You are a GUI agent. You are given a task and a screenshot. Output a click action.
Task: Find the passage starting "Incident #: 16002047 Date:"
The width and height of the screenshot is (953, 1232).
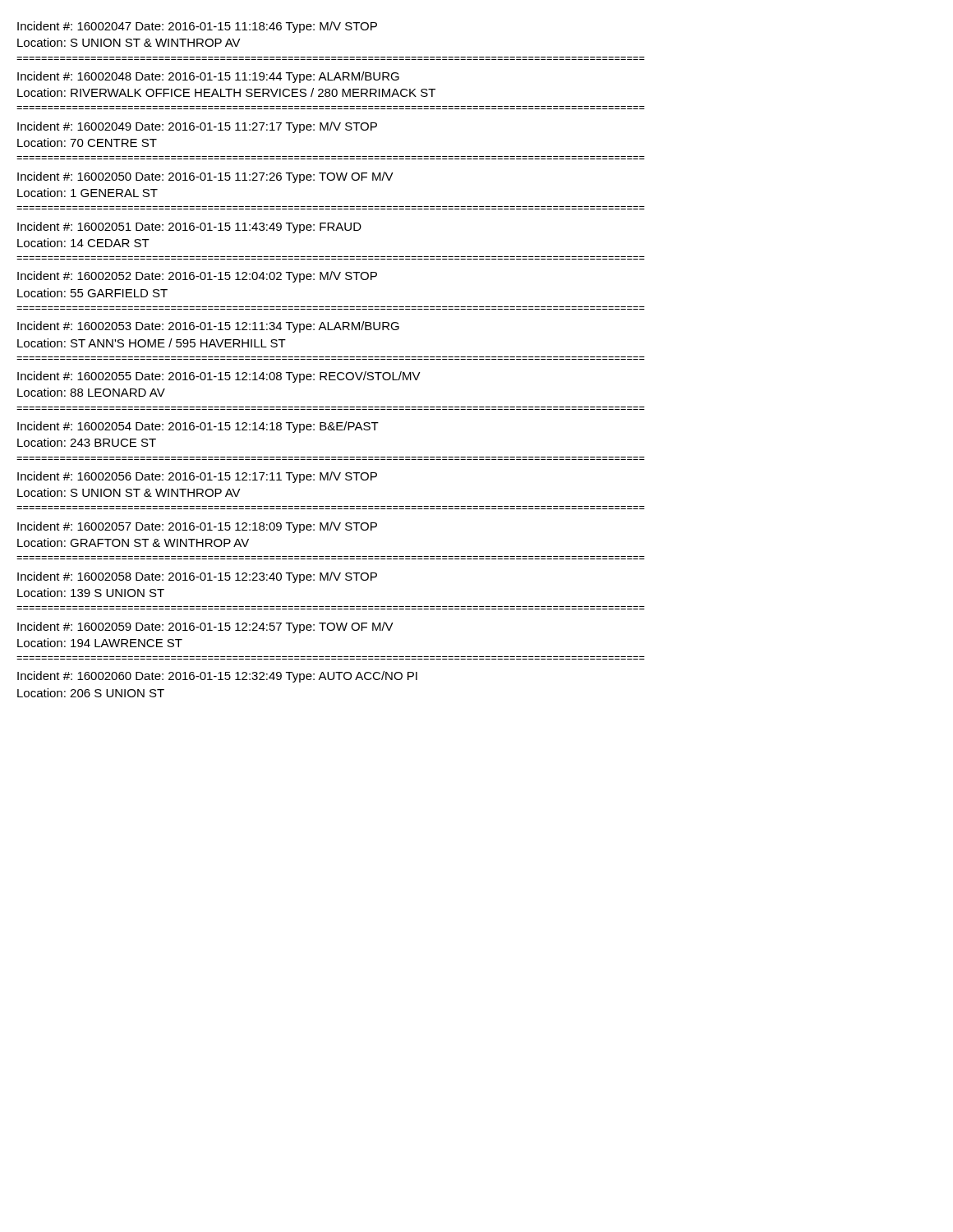197,27
